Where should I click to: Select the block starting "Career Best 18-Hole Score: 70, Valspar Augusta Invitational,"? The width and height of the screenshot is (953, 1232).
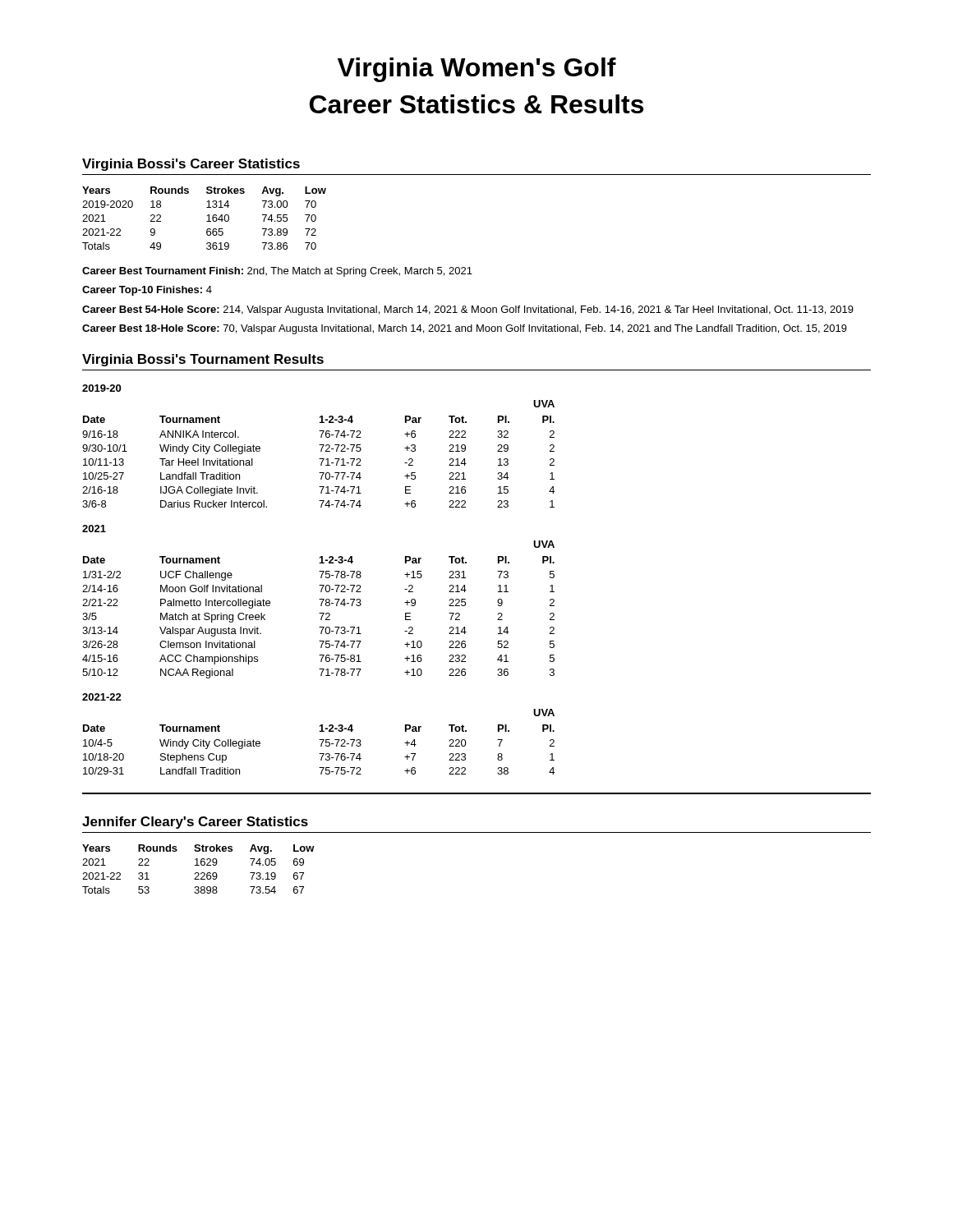tap(465, 328)
